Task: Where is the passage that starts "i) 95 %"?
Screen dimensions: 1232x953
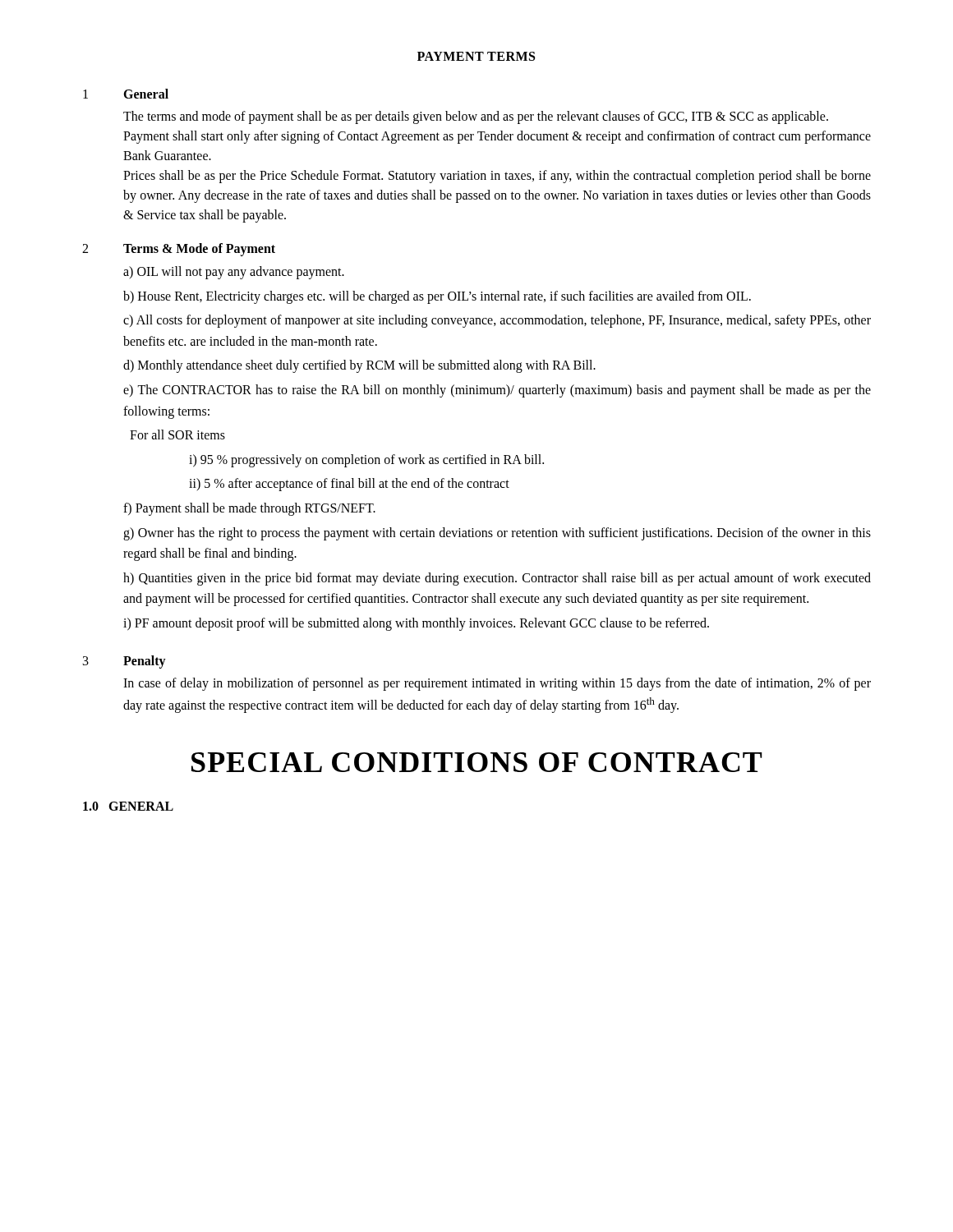Action: [x=367, y=459]
